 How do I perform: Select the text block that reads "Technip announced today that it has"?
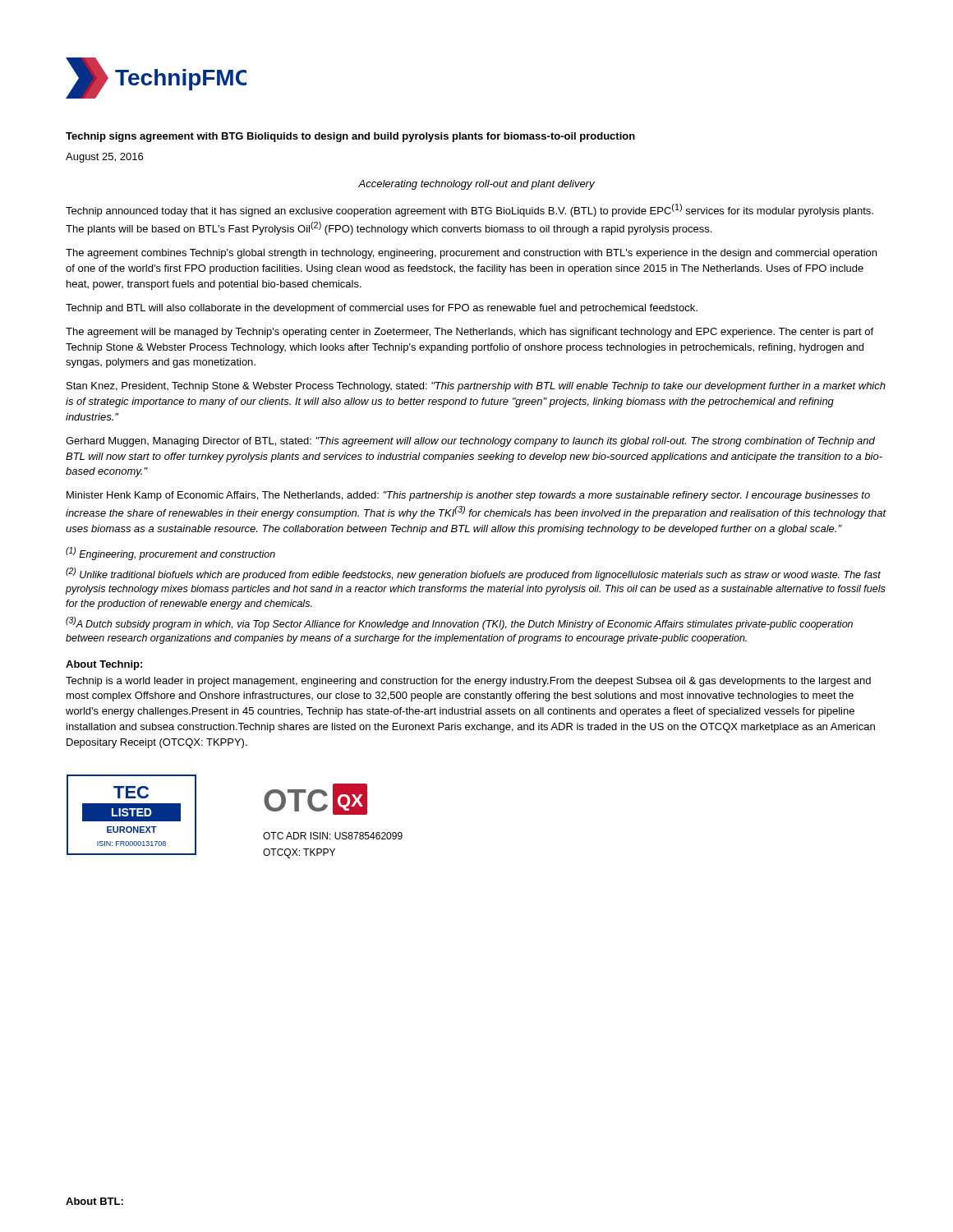[x=476, y=219]
